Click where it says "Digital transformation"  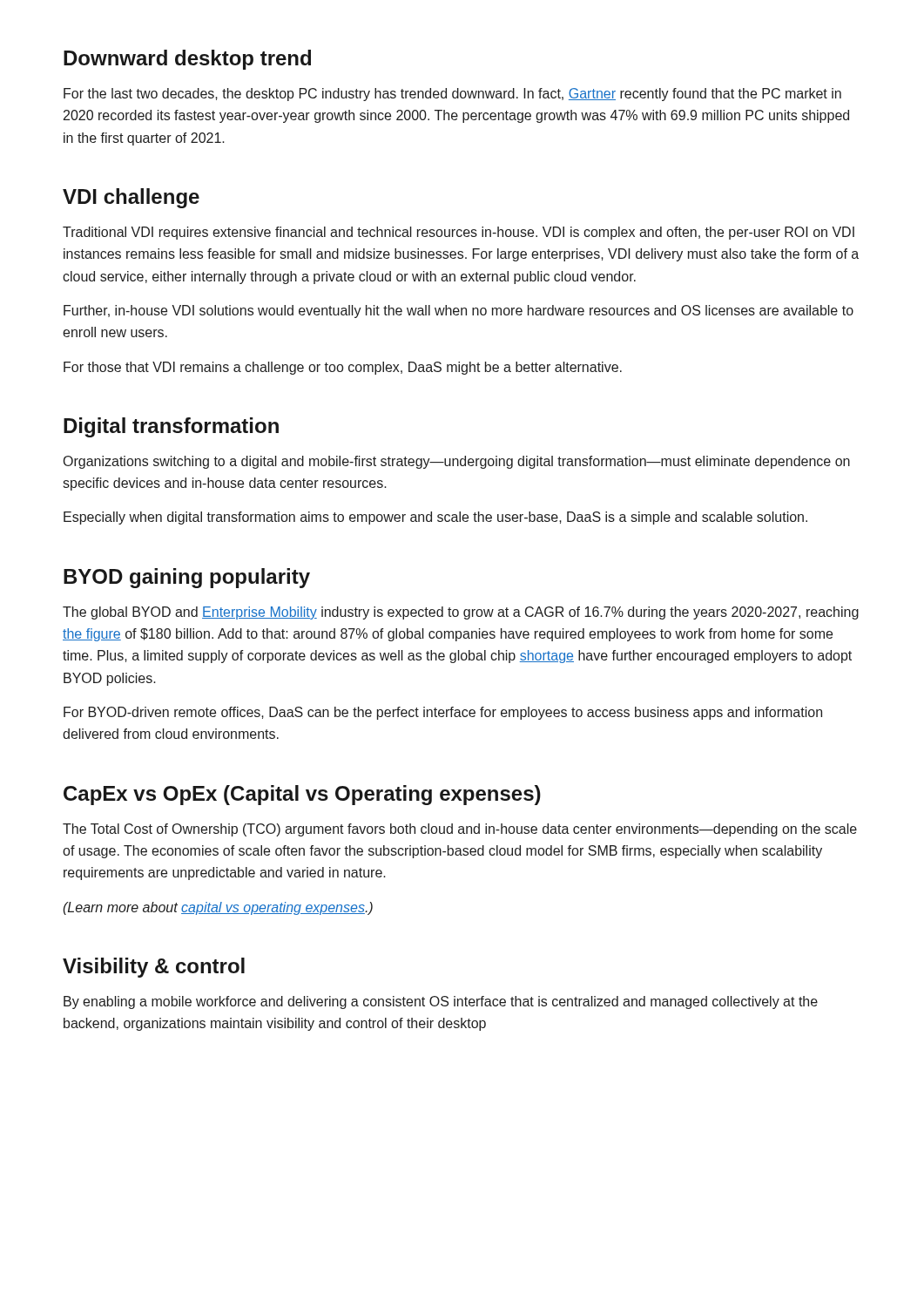coord(171,425)
